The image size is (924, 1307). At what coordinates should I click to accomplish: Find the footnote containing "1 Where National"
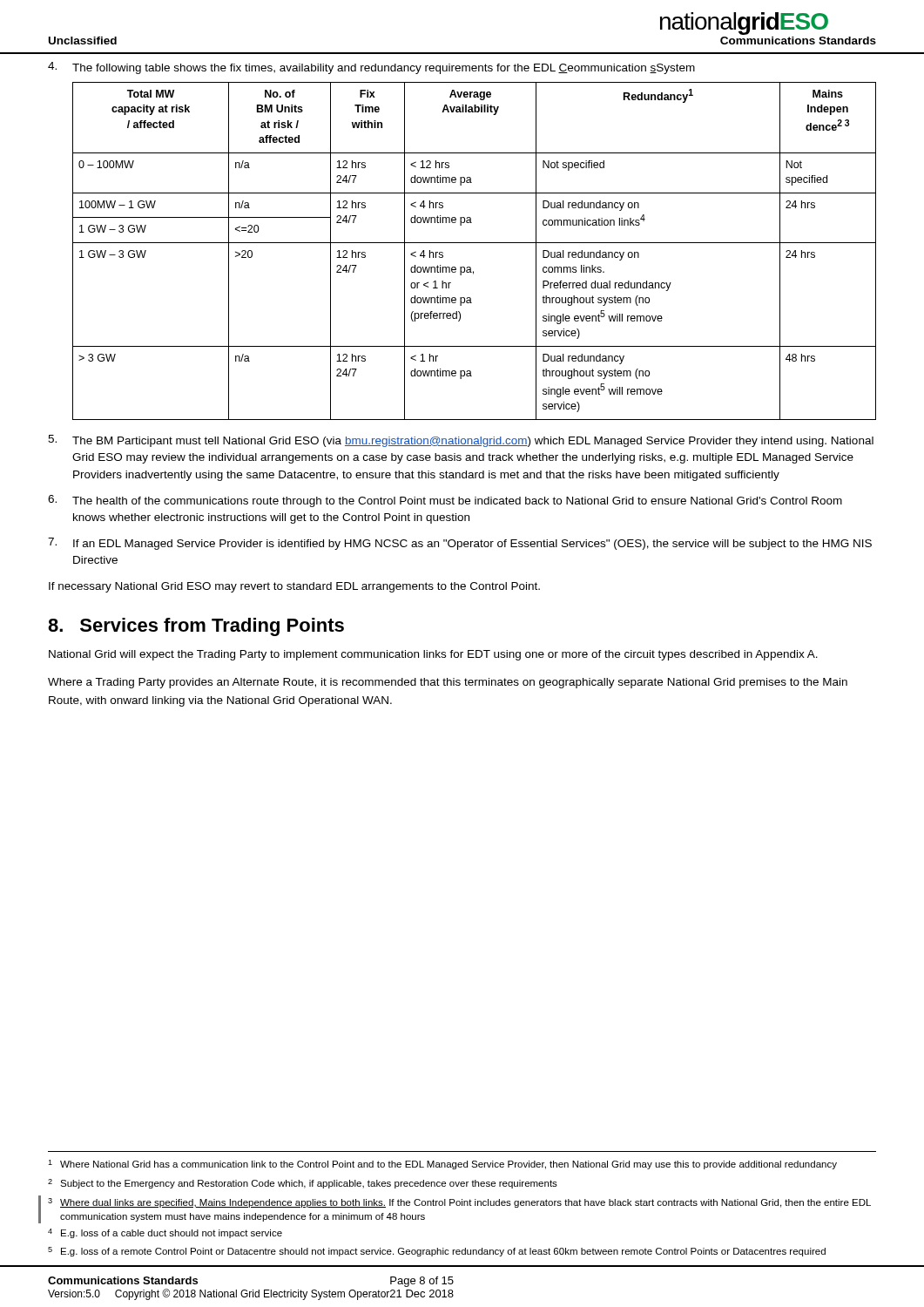pyautogui.click(x=462, y=1166)
